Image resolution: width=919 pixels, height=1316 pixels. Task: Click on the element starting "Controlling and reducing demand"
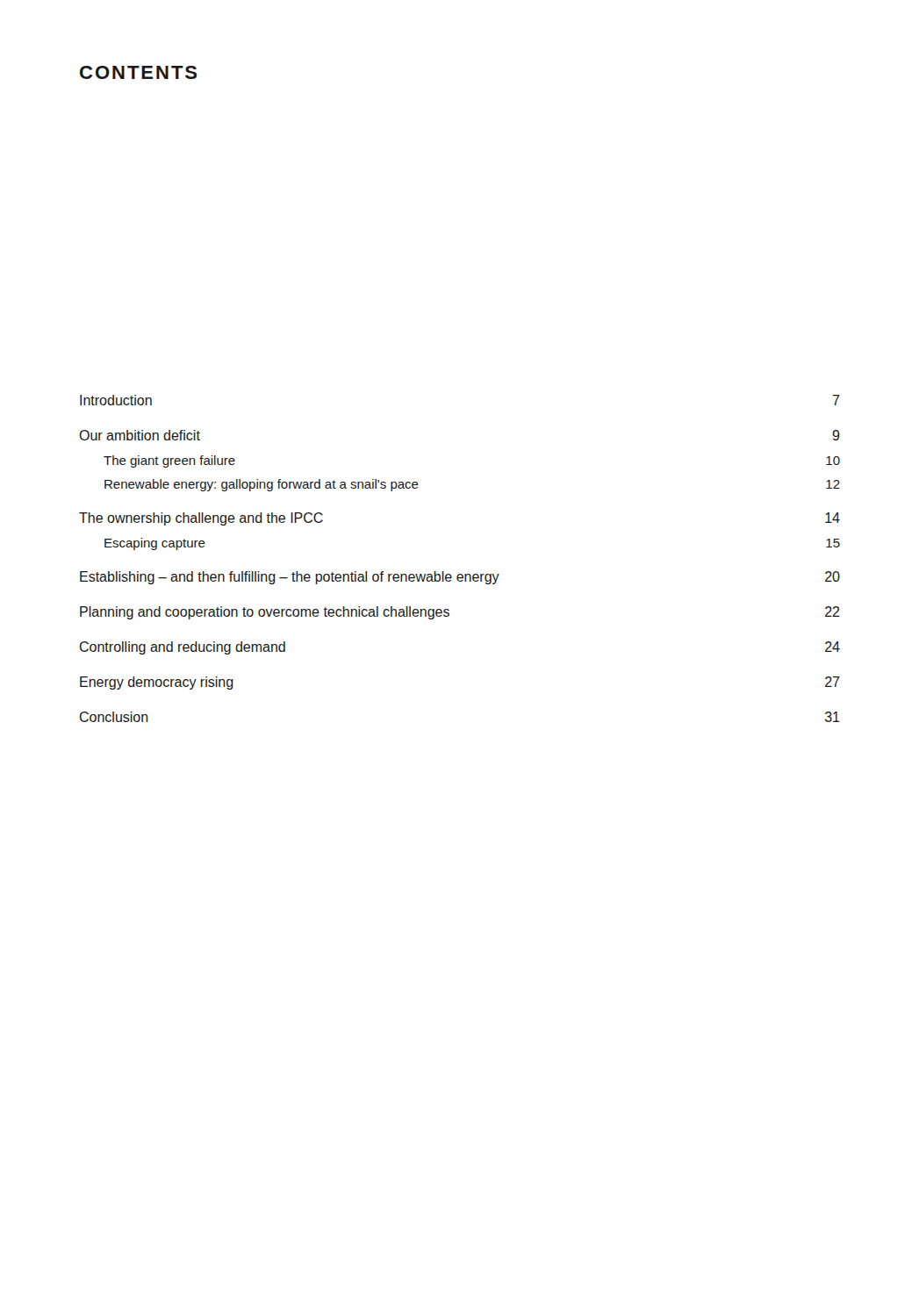184,648
